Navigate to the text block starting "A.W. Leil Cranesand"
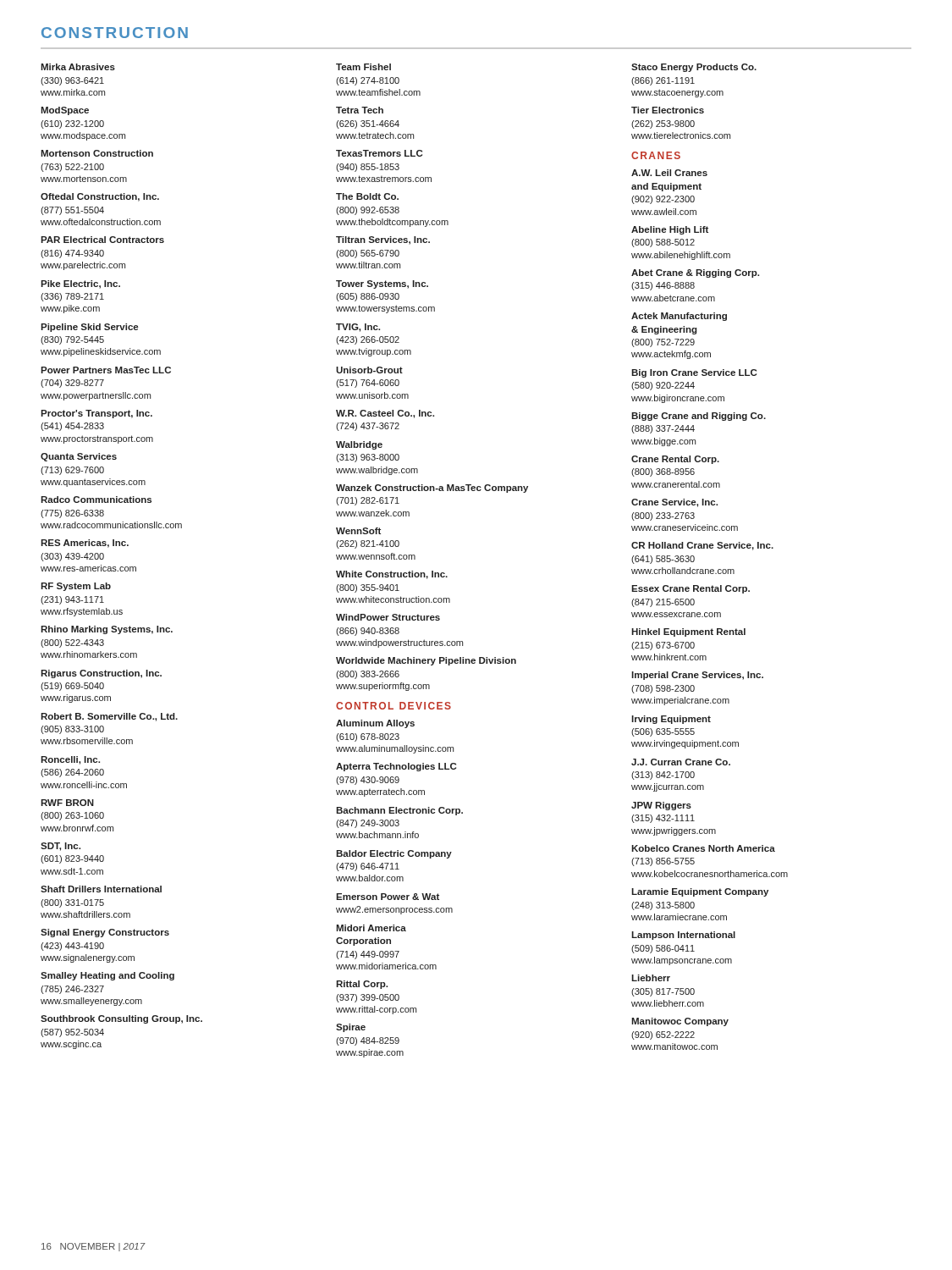The width and height of the screenshot is (952, 1270). (x=669, y=173)
